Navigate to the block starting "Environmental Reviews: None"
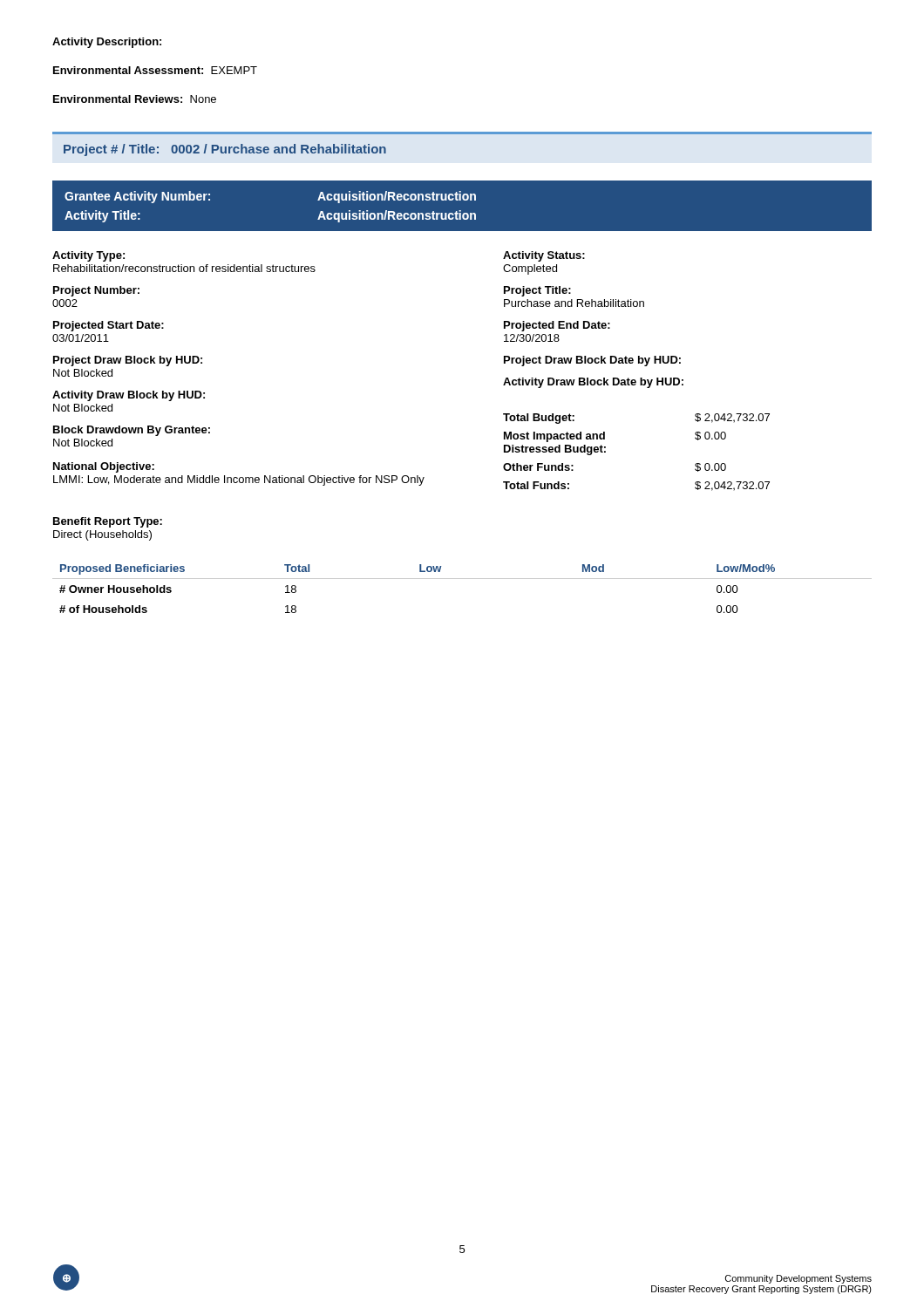The height and width of the screenshot is (1308, 924). click(x=134, y=99)
